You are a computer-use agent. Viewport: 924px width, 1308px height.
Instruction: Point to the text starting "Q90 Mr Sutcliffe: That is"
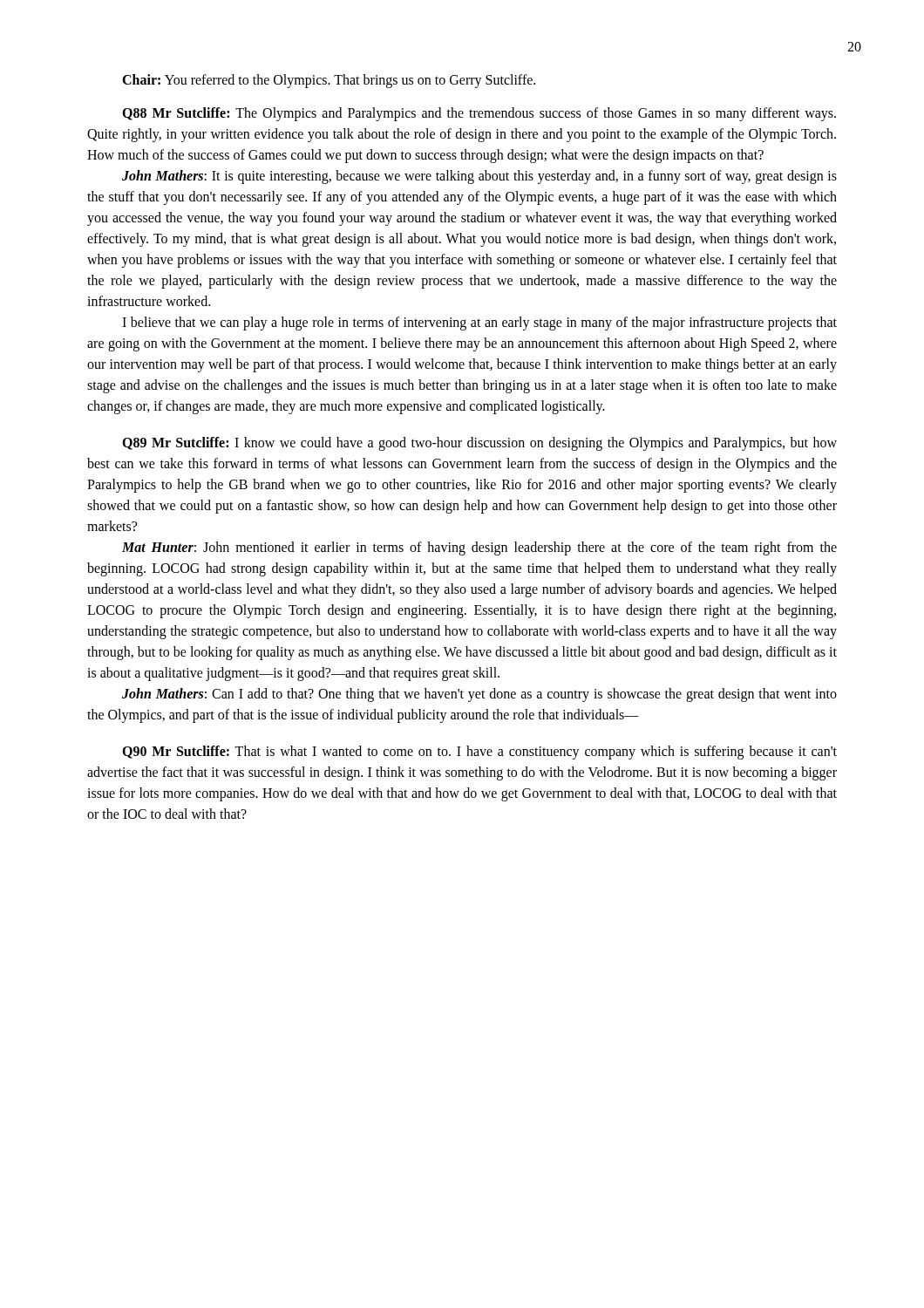point(462,783)
